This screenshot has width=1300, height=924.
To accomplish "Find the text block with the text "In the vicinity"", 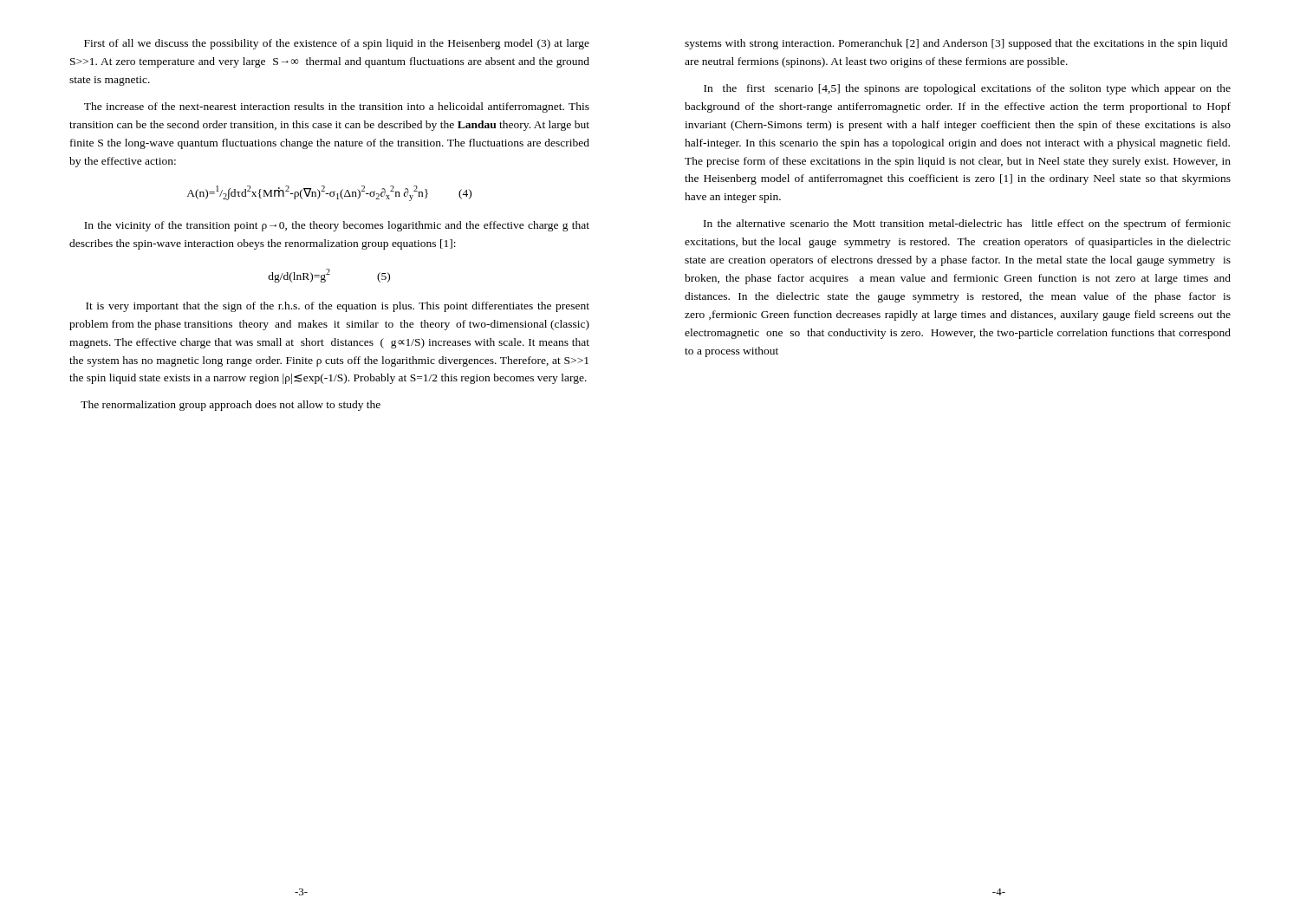I will pyautogui.click(x=329, y=234).
